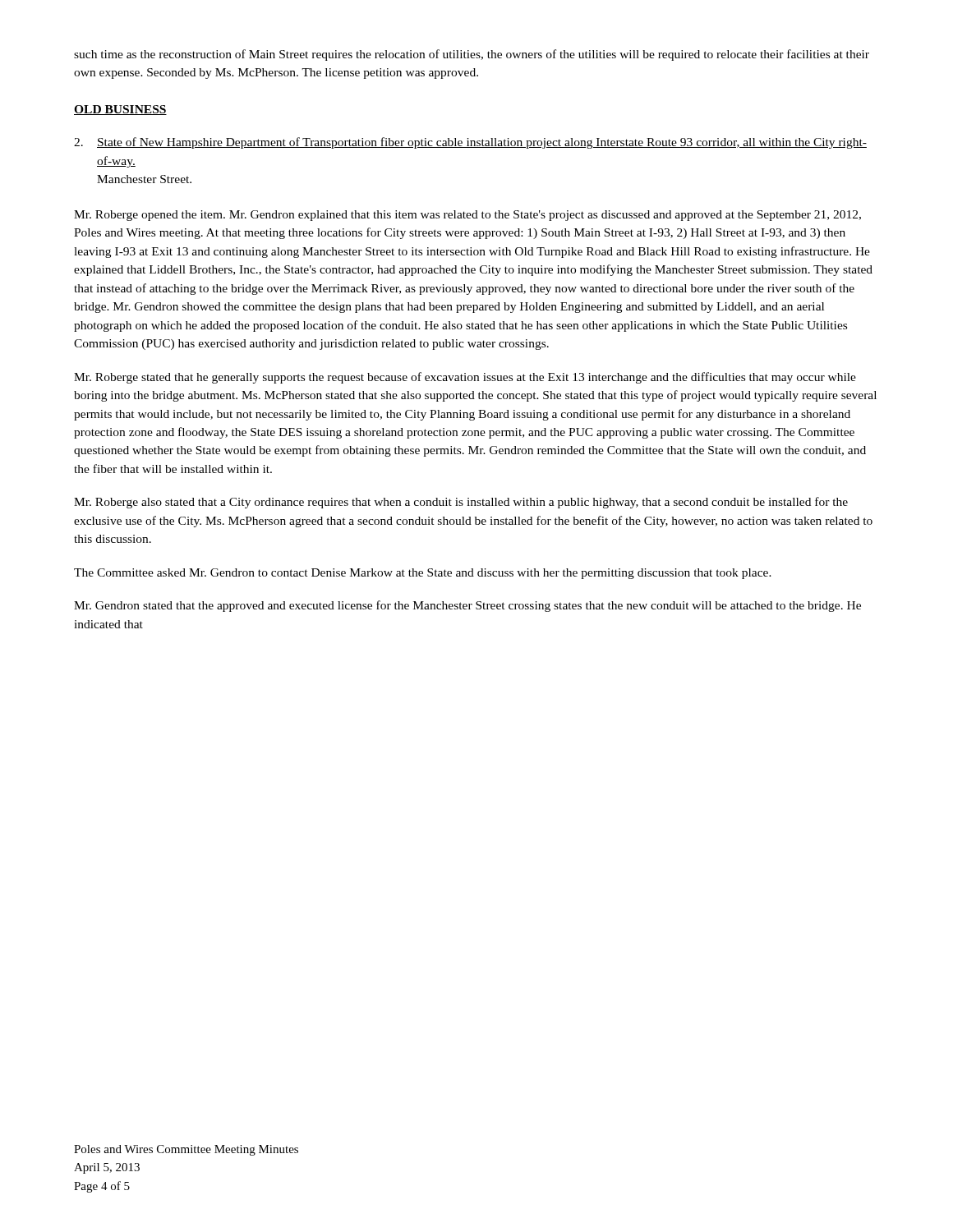953x1232 pixels.
Task: Click on the text block with the text "Mr. Gendron stated that the approved"
Action: tap(468, 614)
